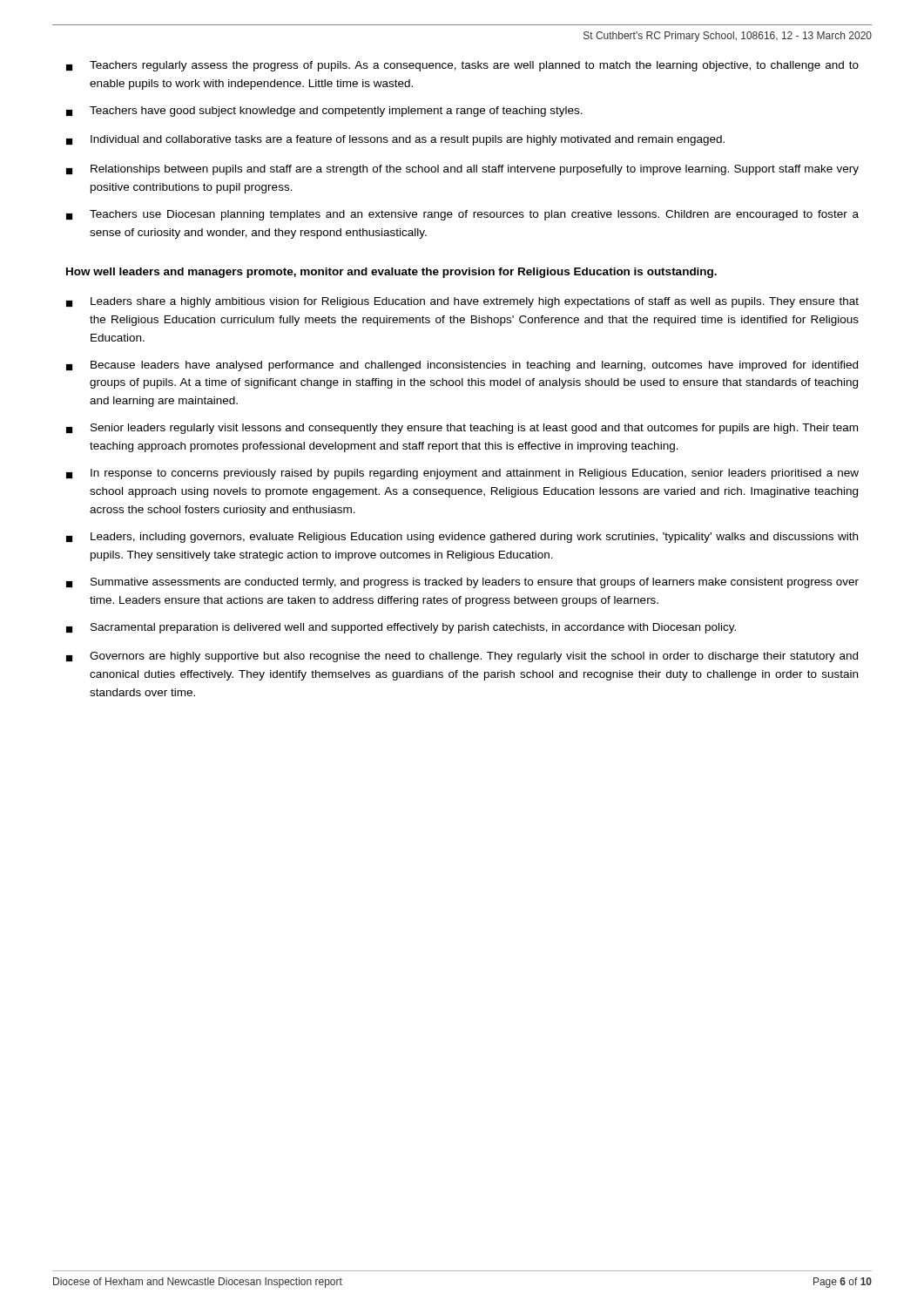Where is the passage that starts "■ Teachers use Diocesan planning"?
The image size is (924, 1307).
click(x=462, y=224)
